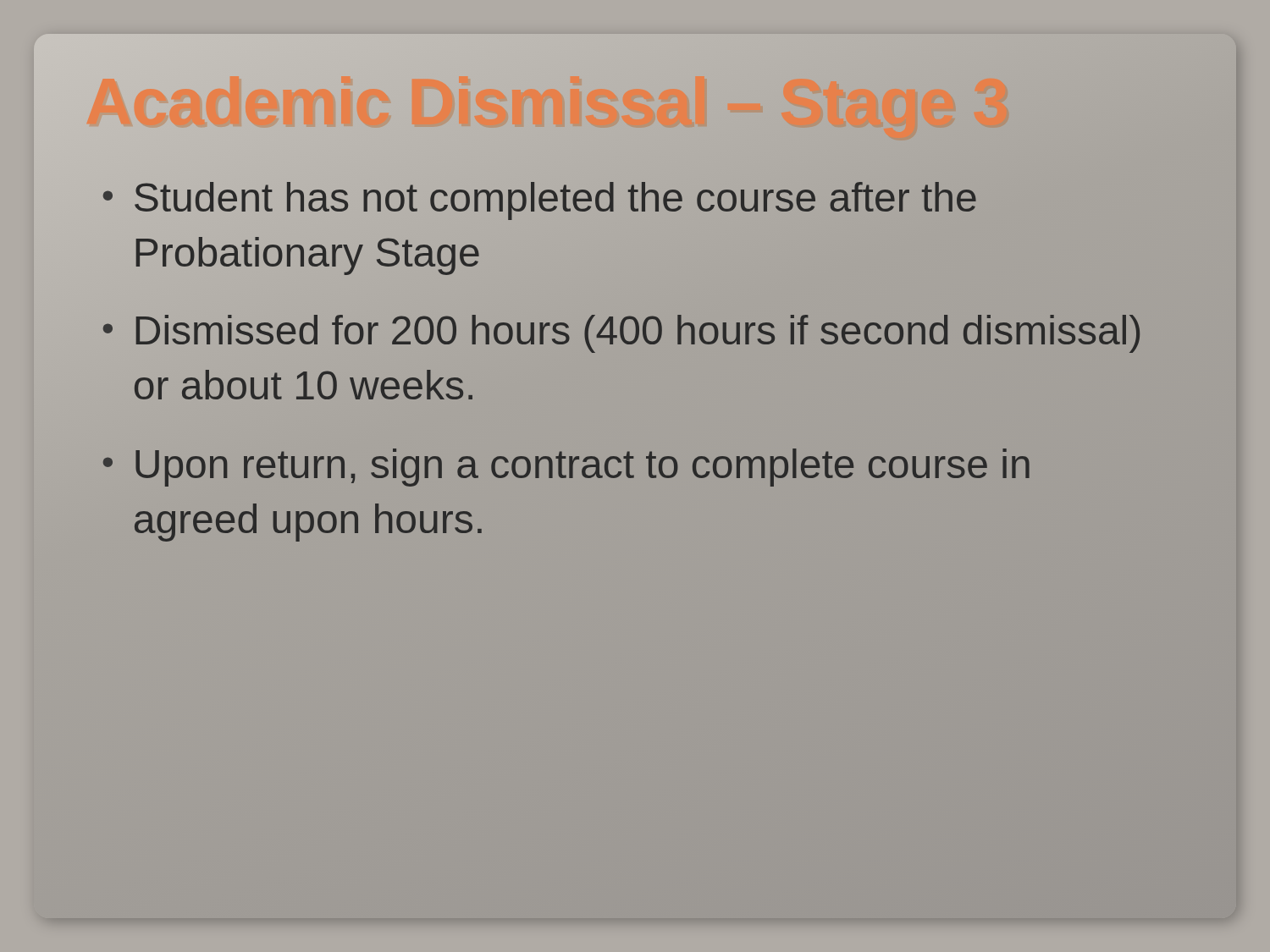Find the block on this page that starts "• Dismissed for 200 hours (400"
The image size is (1270, 952).
635,359
